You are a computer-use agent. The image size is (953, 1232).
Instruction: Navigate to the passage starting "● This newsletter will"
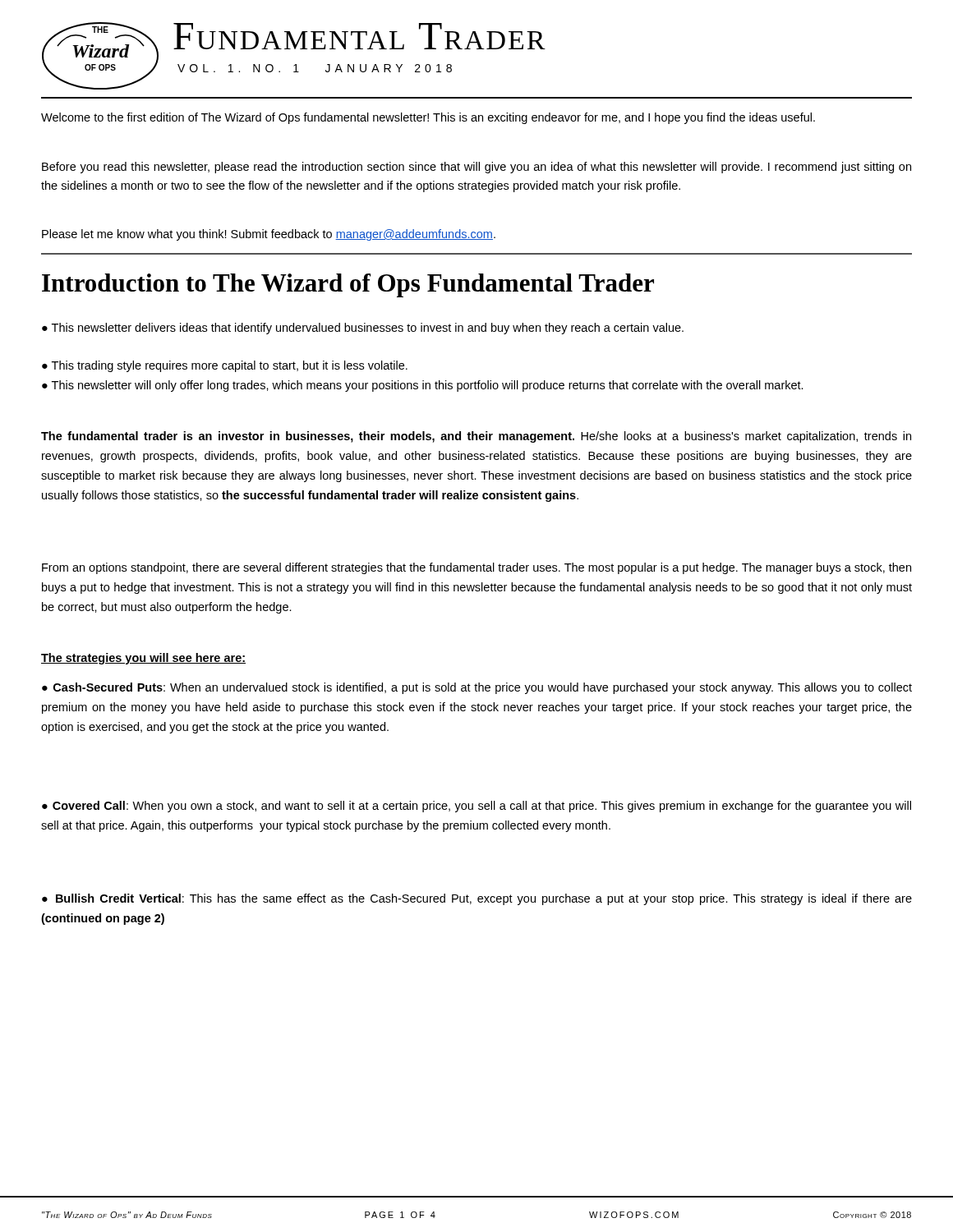pyautogui.click(x=423, y=385)
